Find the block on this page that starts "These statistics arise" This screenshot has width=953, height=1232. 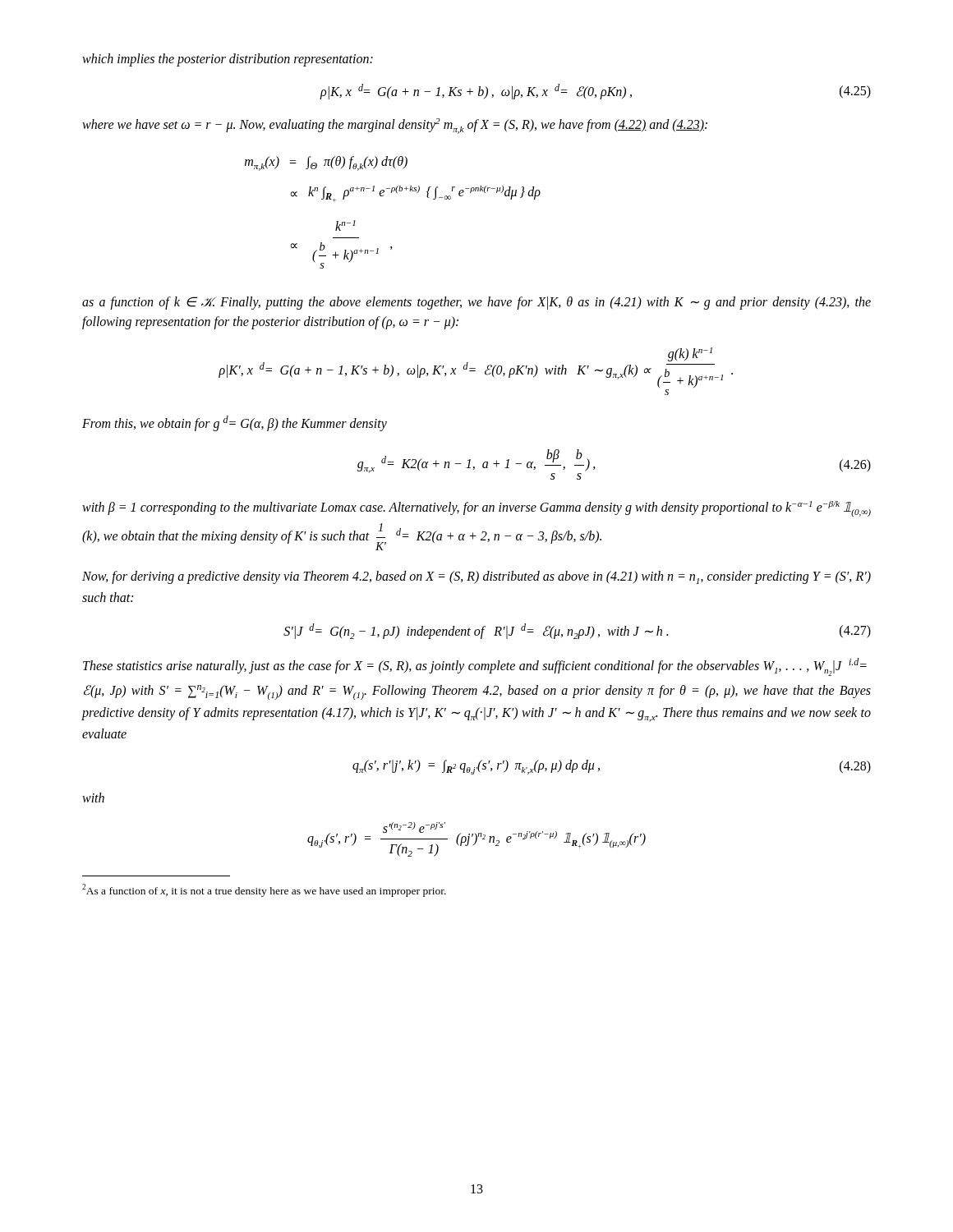[476, 698]
